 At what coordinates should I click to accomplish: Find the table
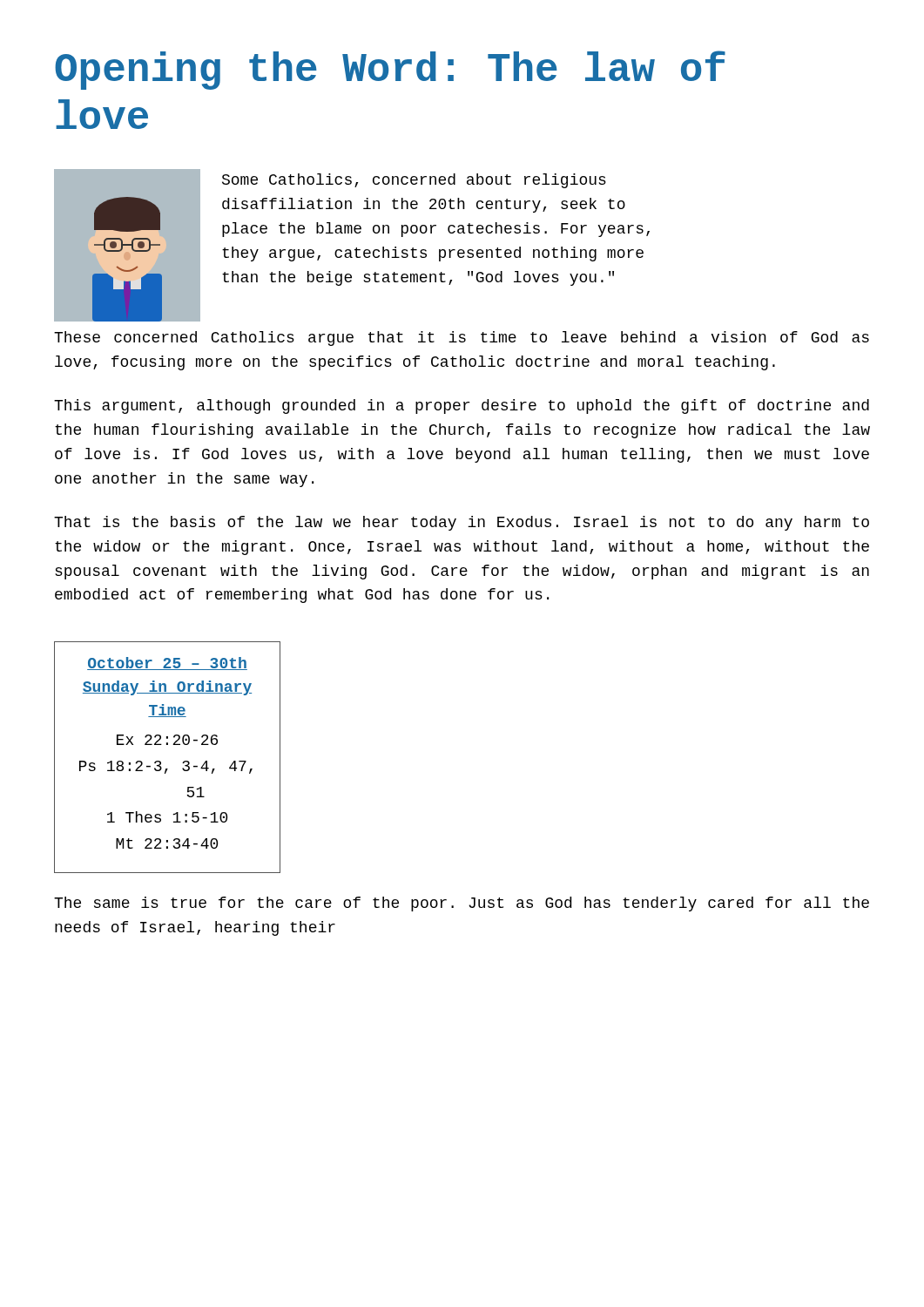pos(462,760)
